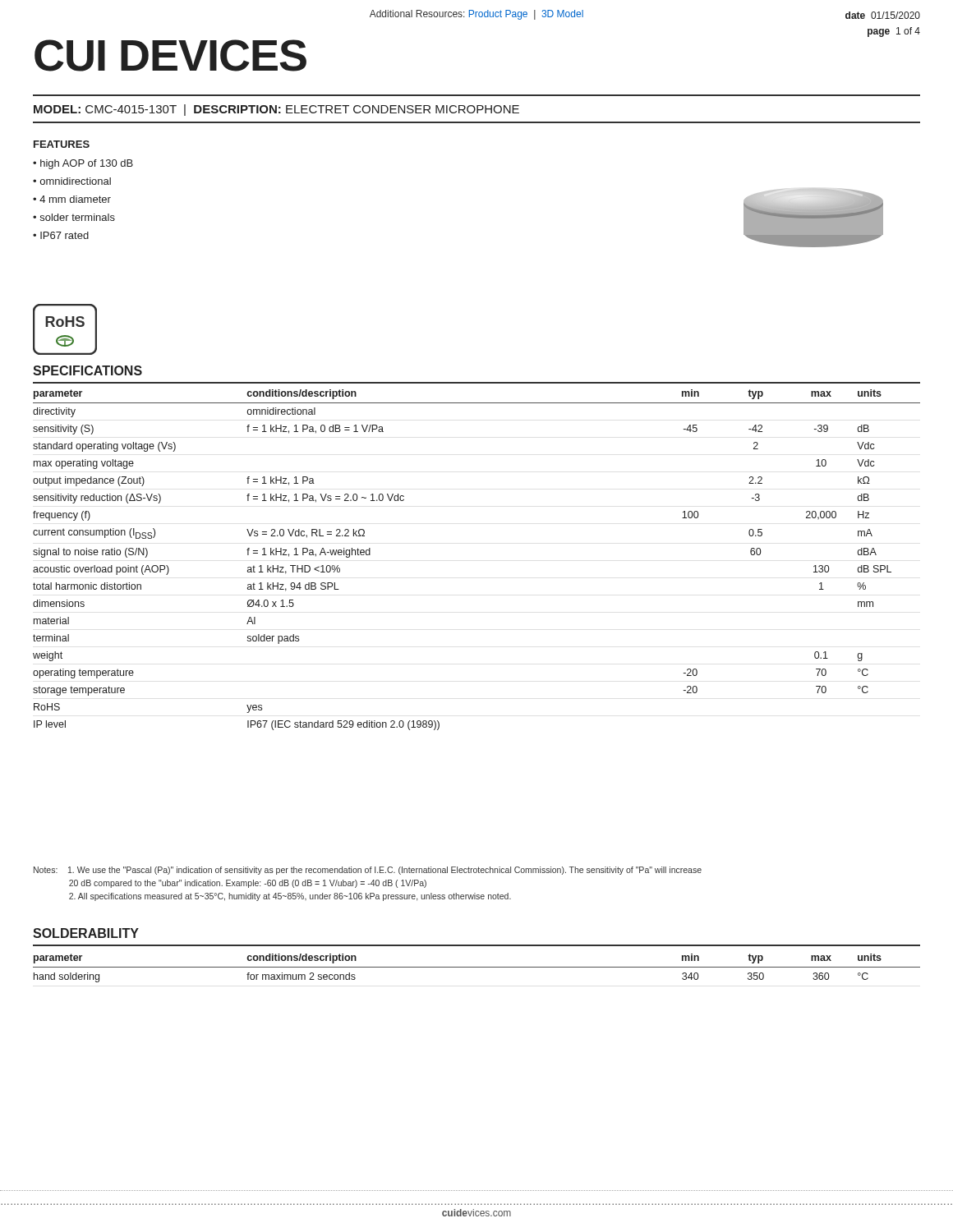Viewport: 953px width, 1232px height.
Task: Select the section header that says "MODEL: CMC-4015-130T | DESCRIPTION:"
Action: tap(276, 109)
